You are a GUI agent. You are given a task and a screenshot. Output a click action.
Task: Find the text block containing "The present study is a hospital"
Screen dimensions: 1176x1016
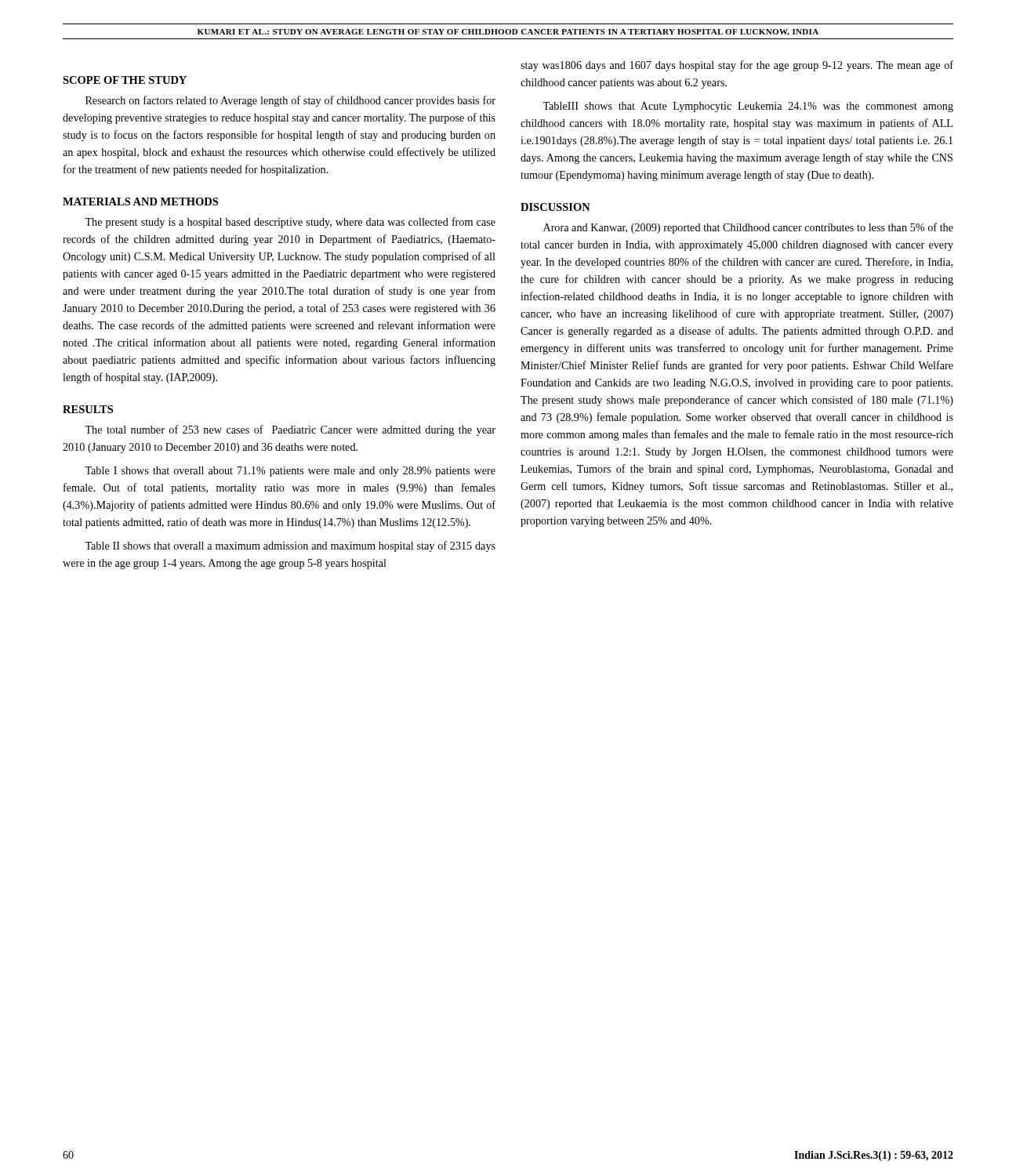279,299
